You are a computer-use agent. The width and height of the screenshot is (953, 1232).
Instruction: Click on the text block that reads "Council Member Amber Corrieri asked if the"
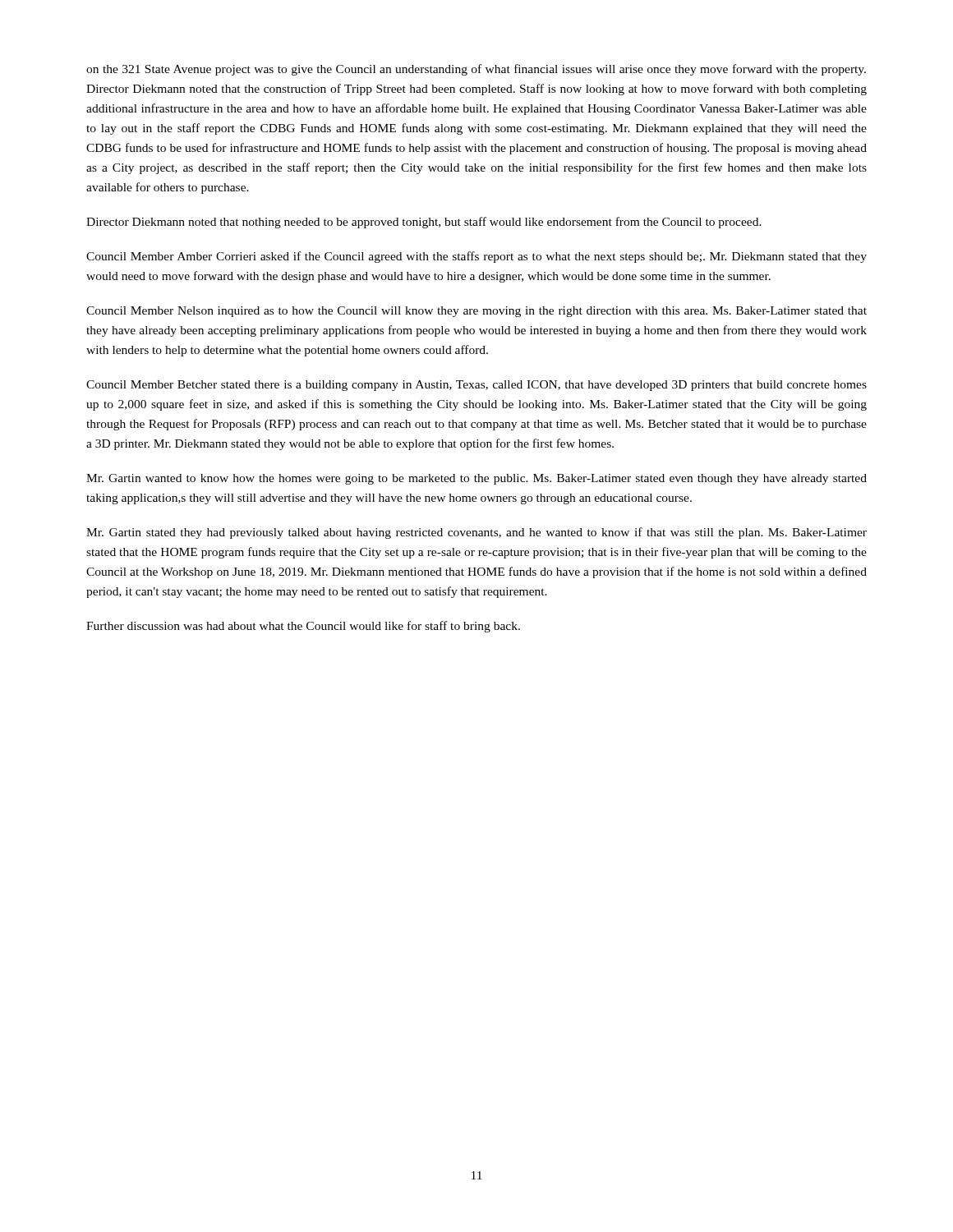476,266
